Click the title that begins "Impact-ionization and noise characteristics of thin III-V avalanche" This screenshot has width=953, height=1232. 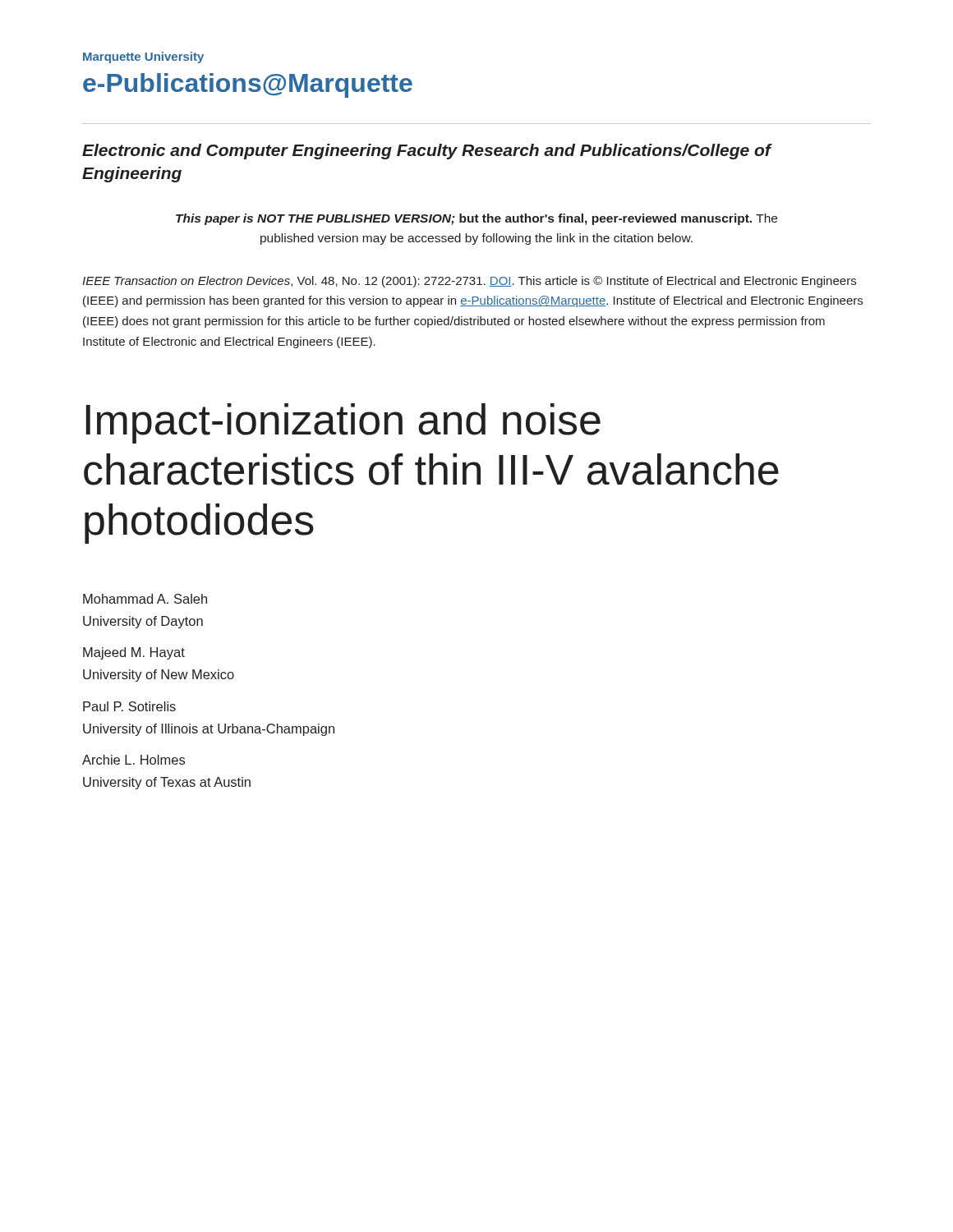[476, 470]
